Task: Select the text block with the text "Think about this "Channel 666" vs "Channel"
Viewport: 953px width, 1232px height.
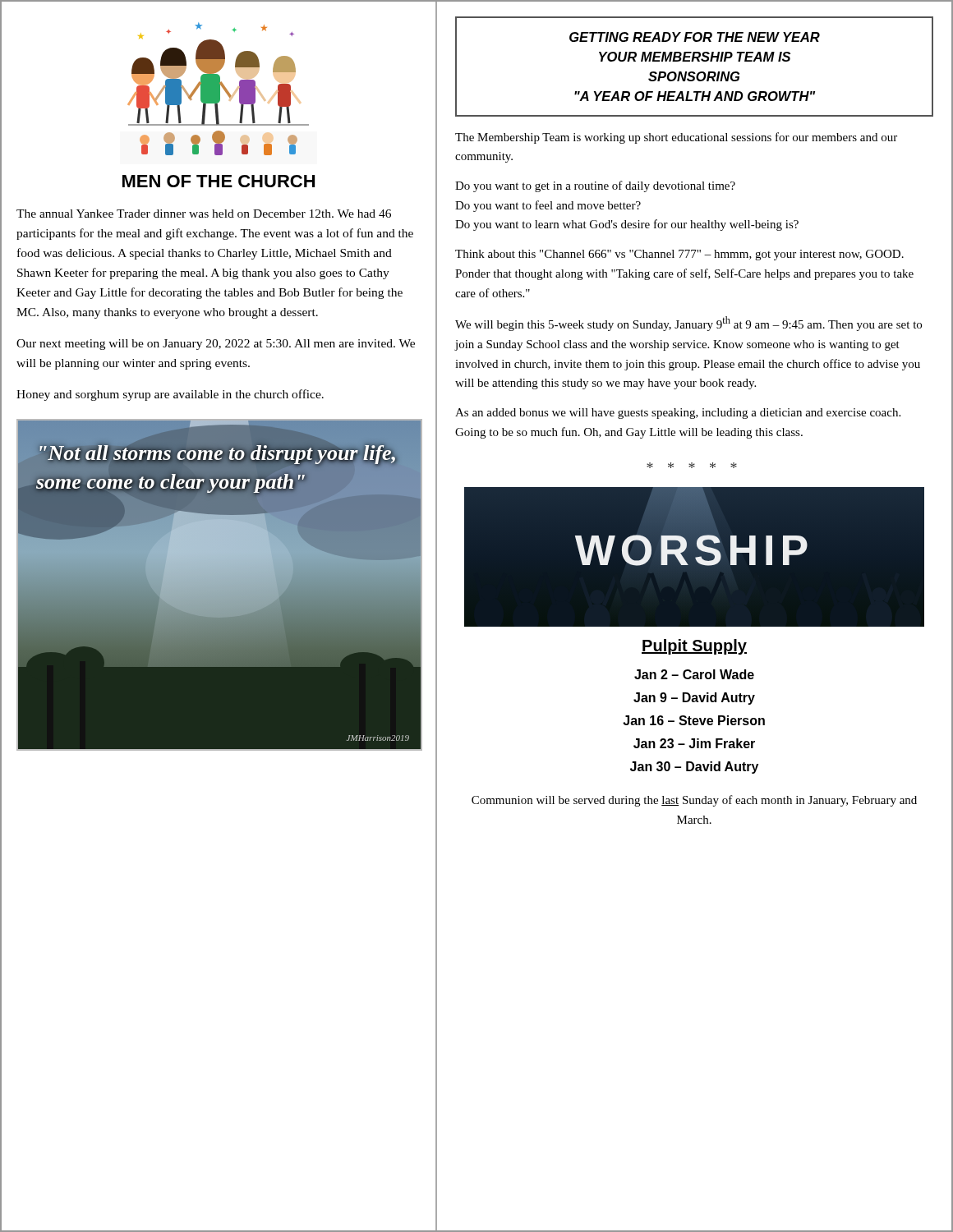Action: point(684,273)
